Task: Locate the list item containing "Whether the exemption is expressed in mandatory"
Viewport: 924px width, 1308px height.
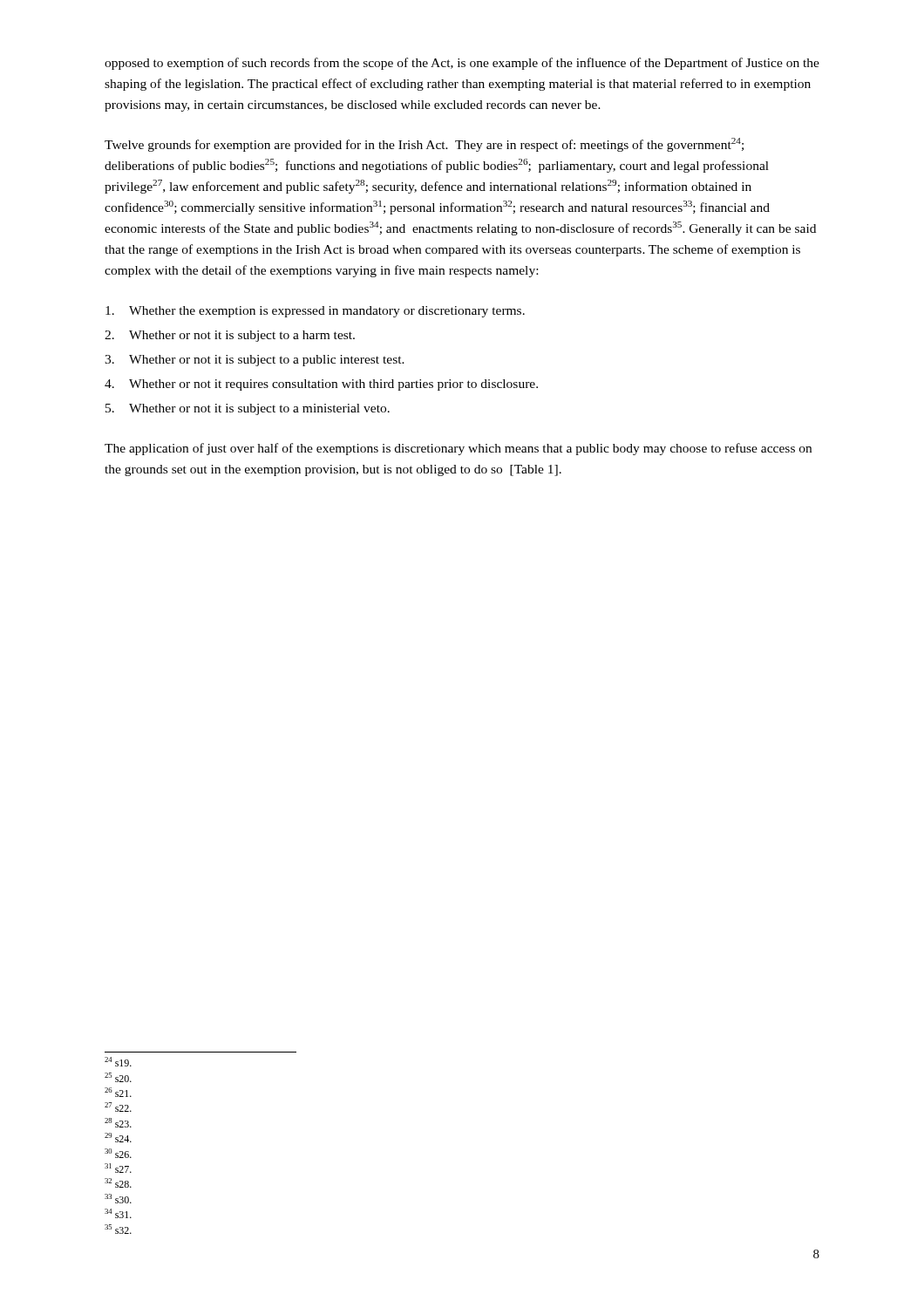Action: pyautogui.click(x=315, y=311)
